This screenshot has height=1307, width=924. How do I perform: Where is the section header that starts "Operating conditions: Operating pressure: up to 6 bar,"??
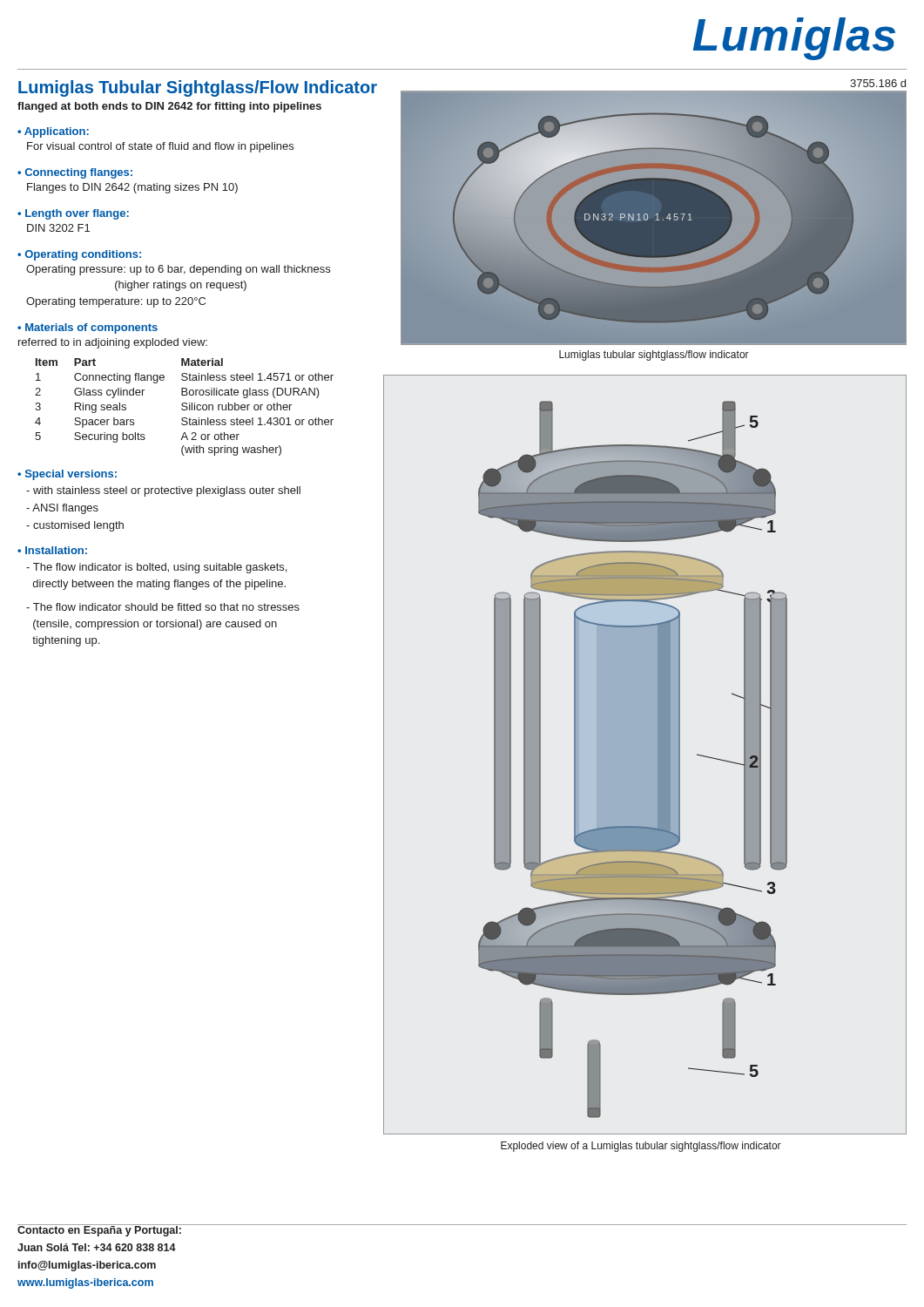point(205,279)
